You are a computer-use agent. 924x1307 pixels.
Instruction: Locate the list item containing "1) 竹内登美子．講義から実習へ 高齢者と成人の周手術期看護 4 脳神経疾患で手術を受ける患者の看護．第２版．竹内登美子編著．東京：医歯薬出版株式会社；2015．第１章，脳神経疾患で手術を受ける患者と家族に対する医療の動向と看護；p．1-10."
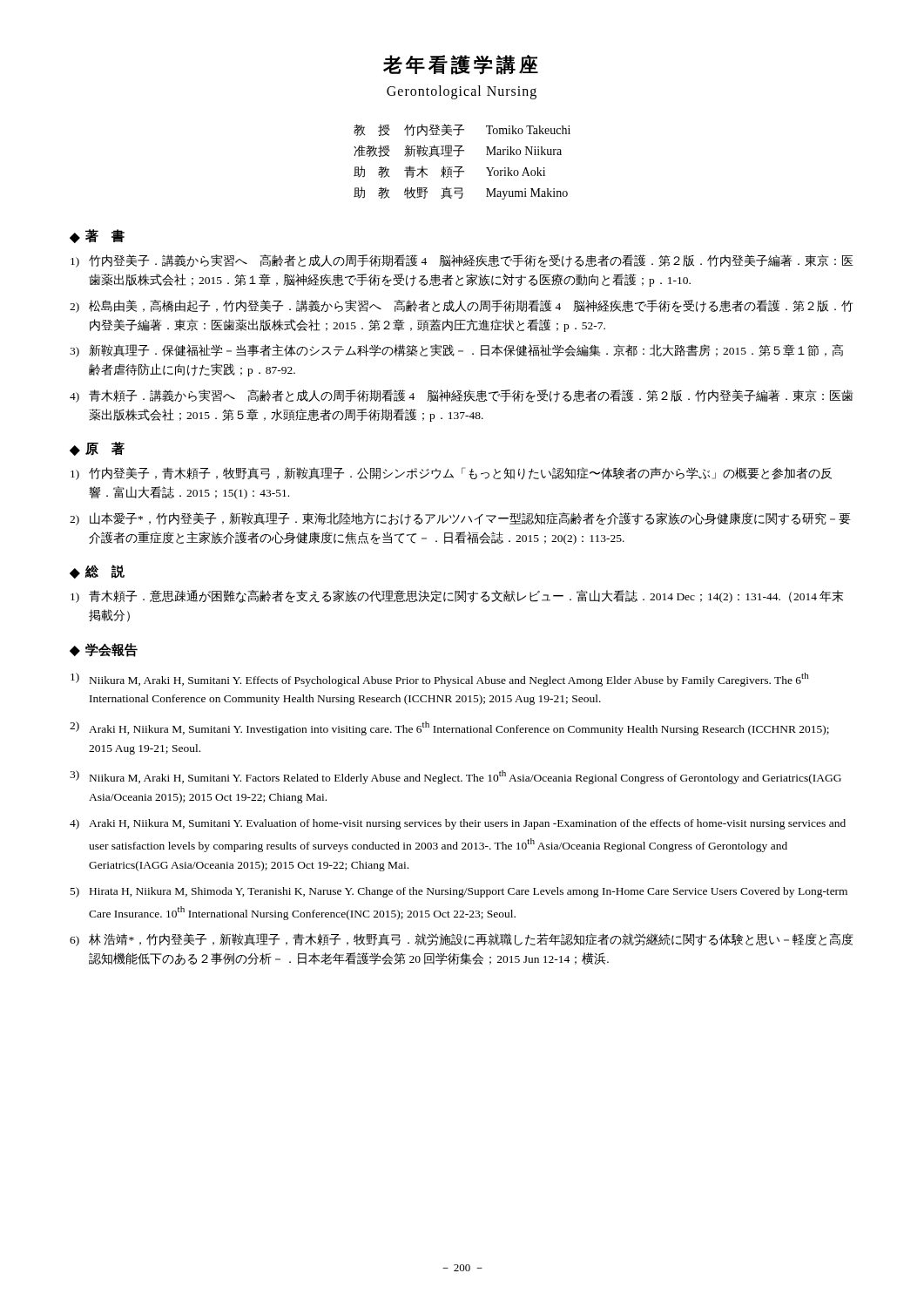click(462, 271)
